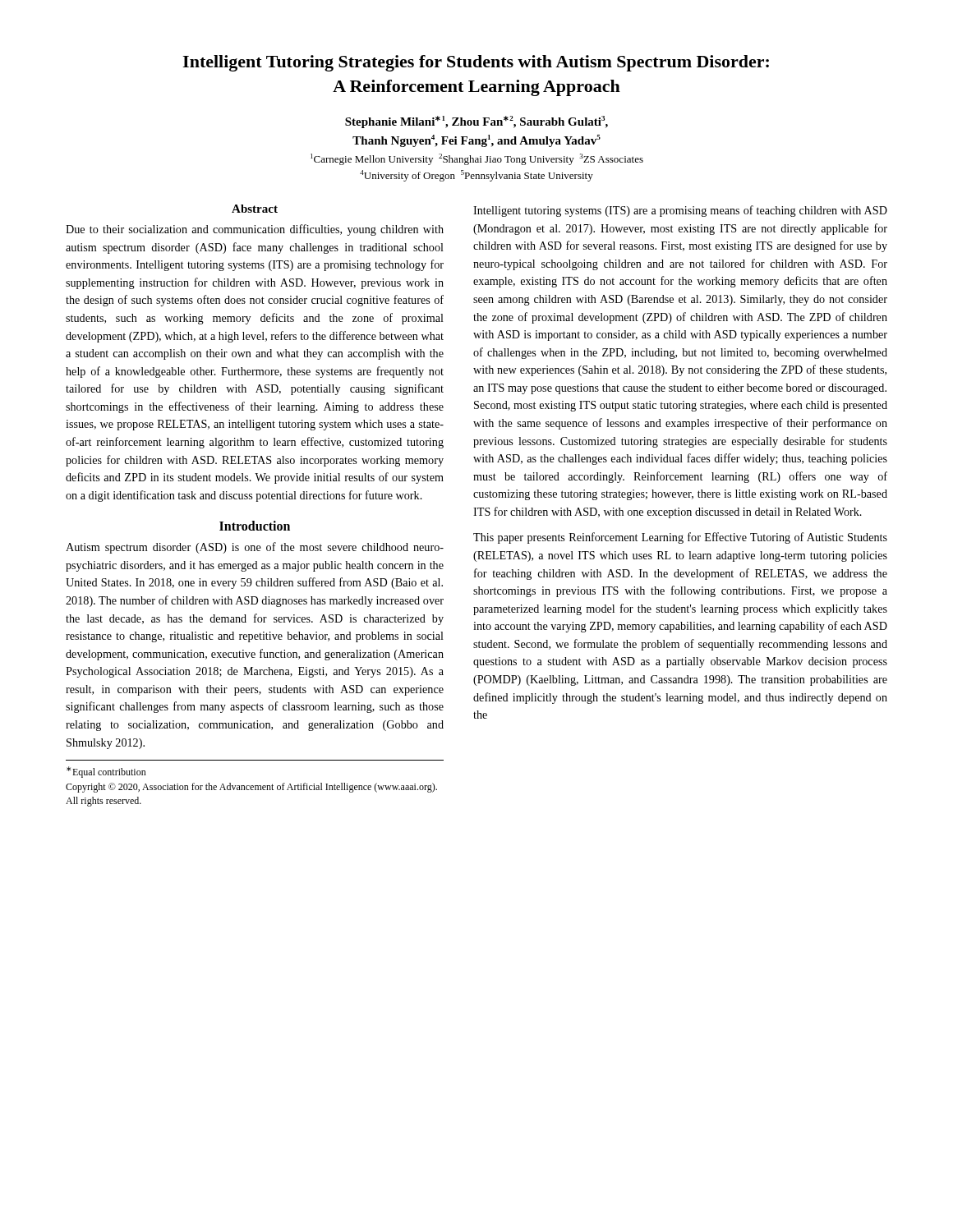Locate the block of text that opens with "∗Equal contribution Copyright © 2020, Association for"
This screenshot has height=1232, width=953.
pos(252,786)
